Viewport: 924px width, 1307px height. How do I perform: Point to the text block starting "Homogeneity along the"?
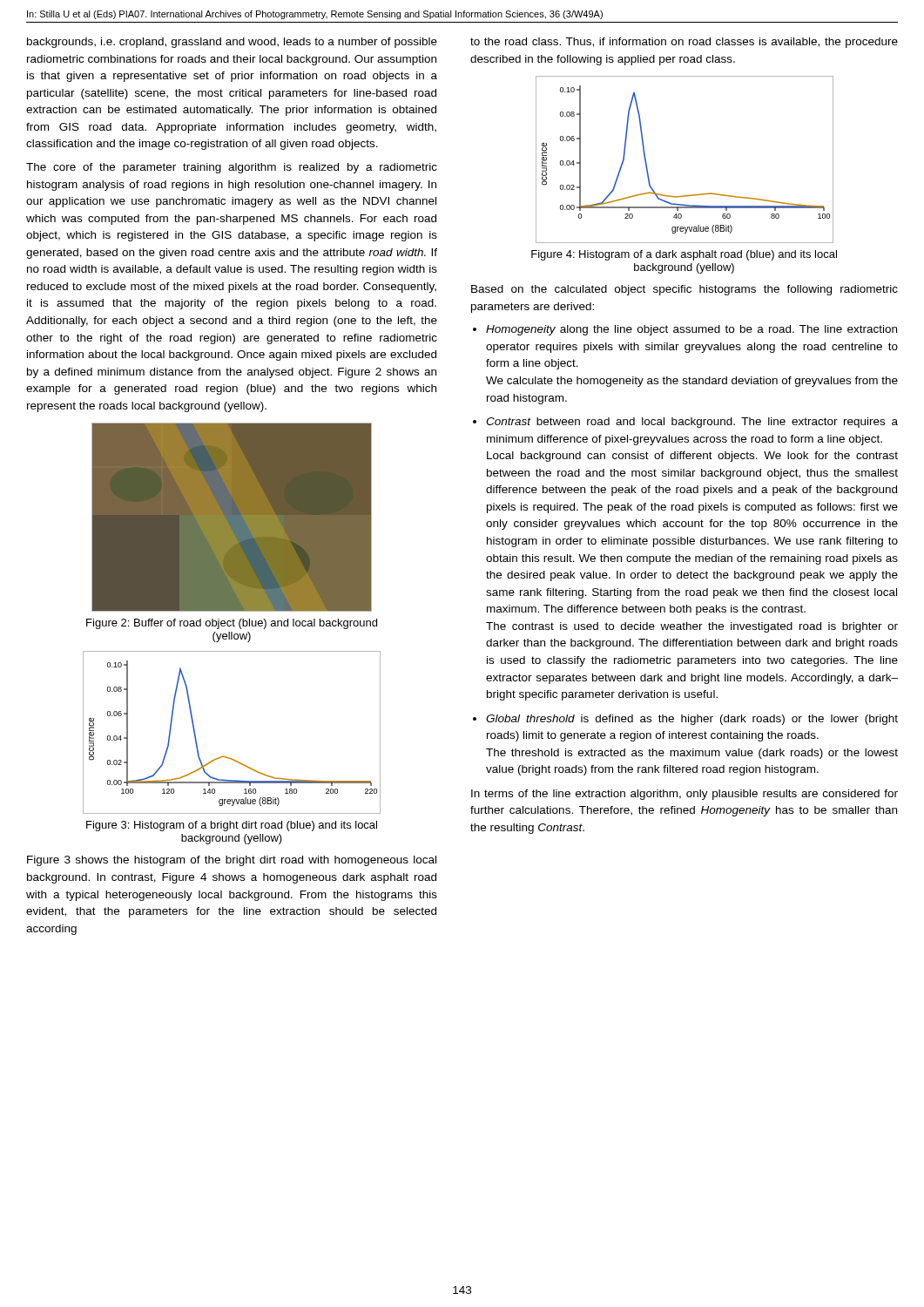[x=692, y=363]
